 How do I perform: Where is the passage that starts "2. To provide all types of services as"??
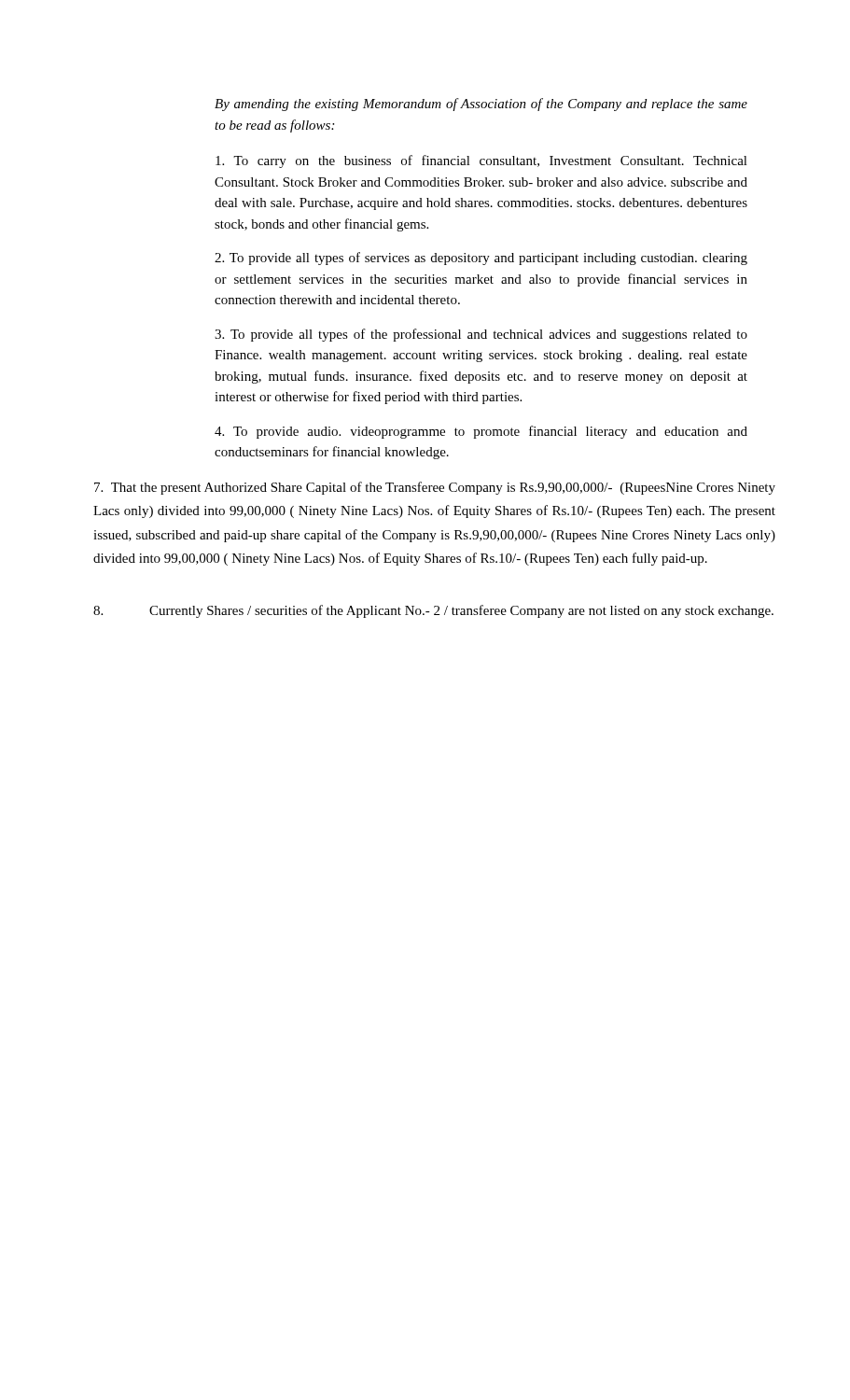tap(481, 279)
